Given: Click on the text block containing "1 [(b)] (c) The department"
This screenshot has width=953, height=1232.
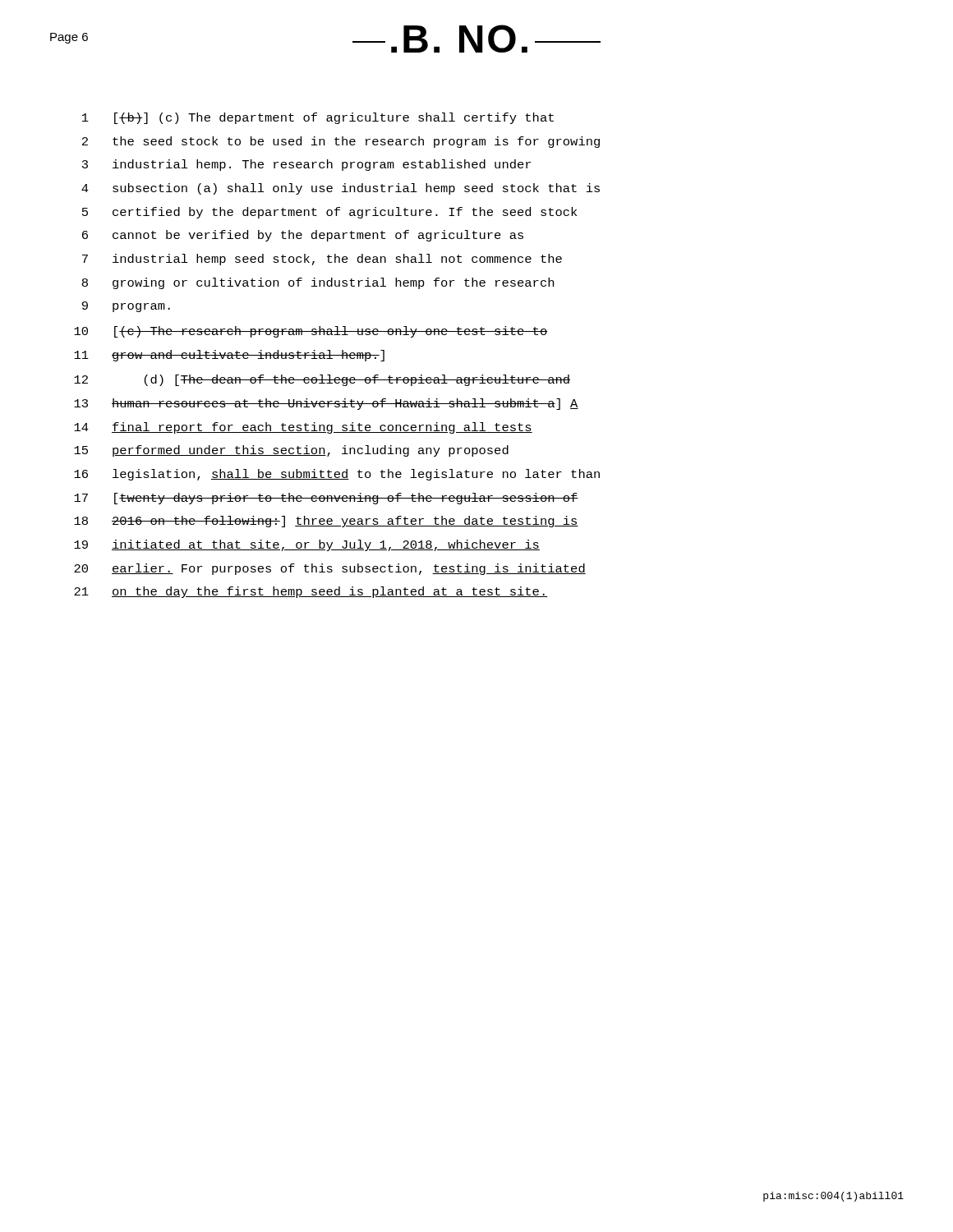Looking at the screenshot, I should click(x=318, y=118).
